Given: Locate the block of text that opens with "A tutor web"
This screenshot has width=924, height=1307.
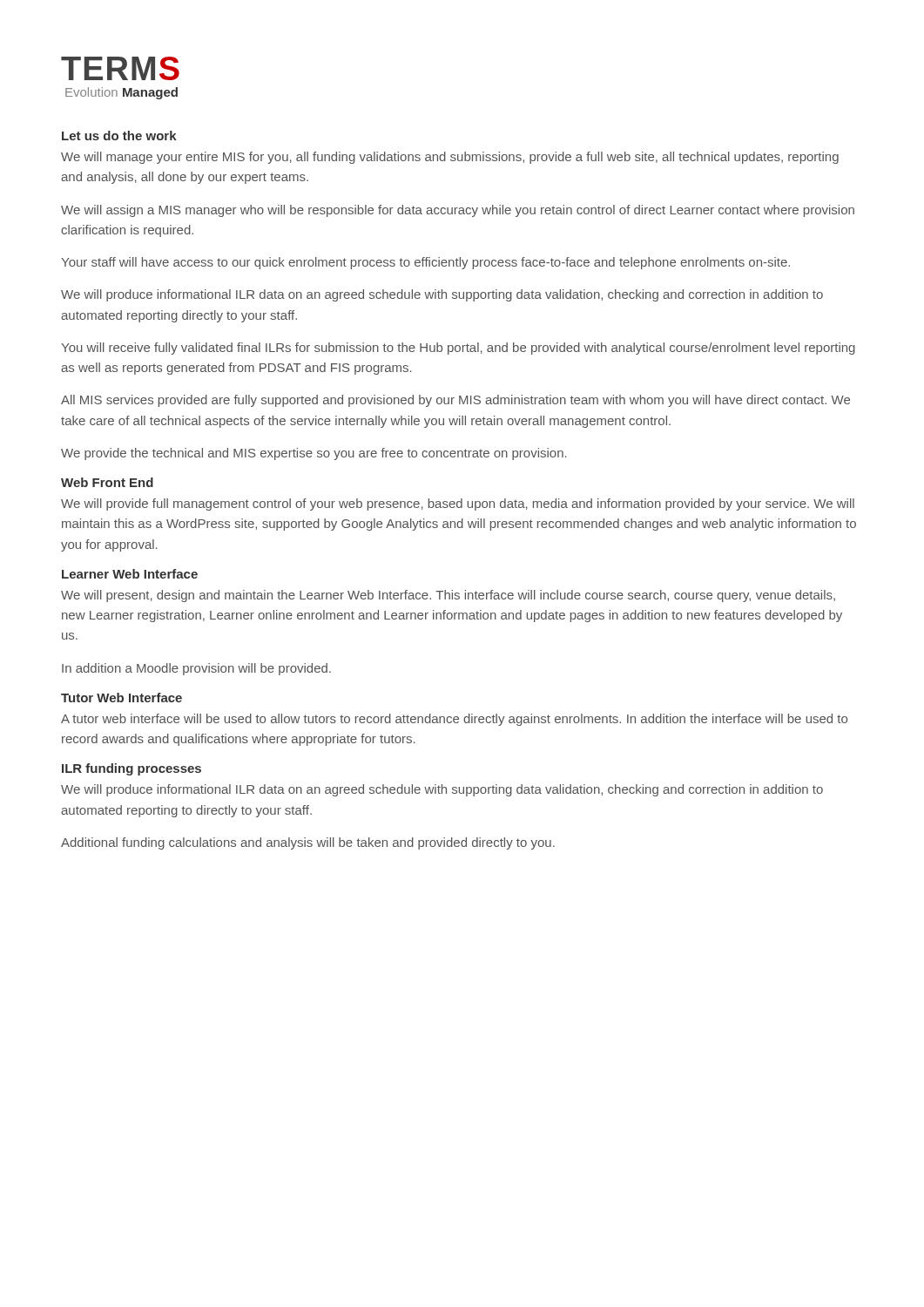Looking at the screenshot, I should point(455,728).
